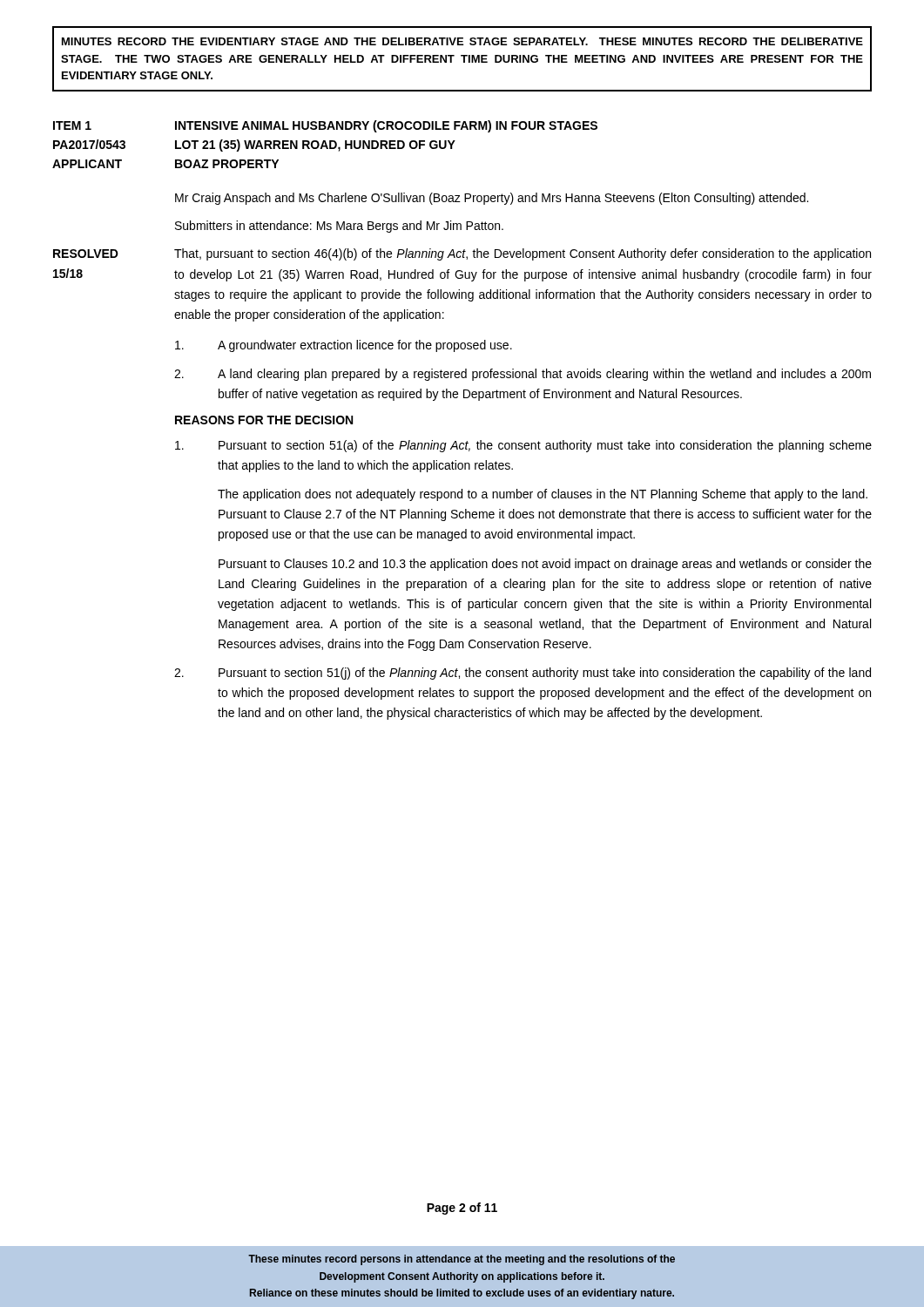The image size is (924, 1307).
Task: Find the block on this page that starts "Pursuant to Clauses 10.2"
Action: 545,604
